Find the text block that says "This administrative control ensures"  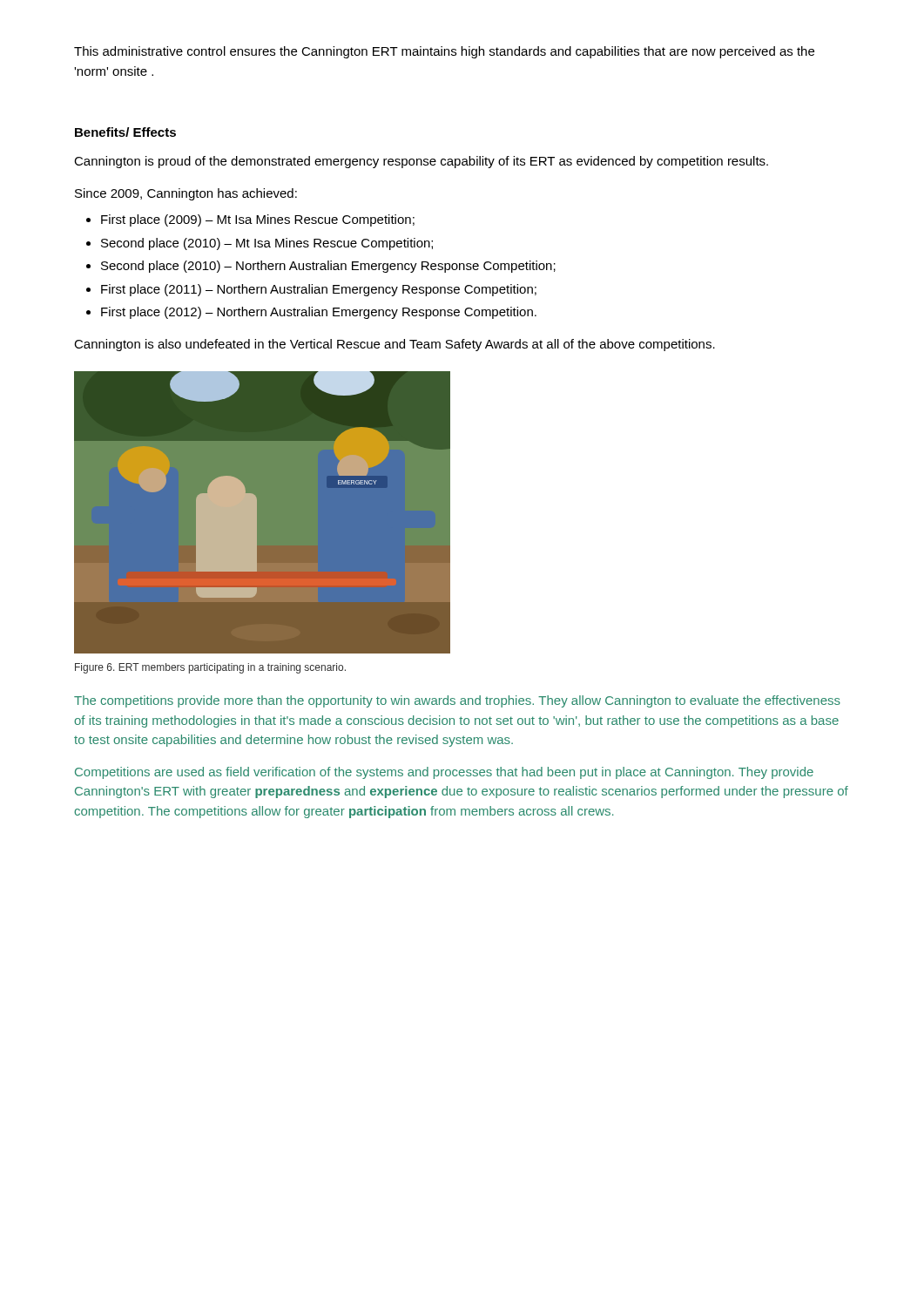click(444, 61)
